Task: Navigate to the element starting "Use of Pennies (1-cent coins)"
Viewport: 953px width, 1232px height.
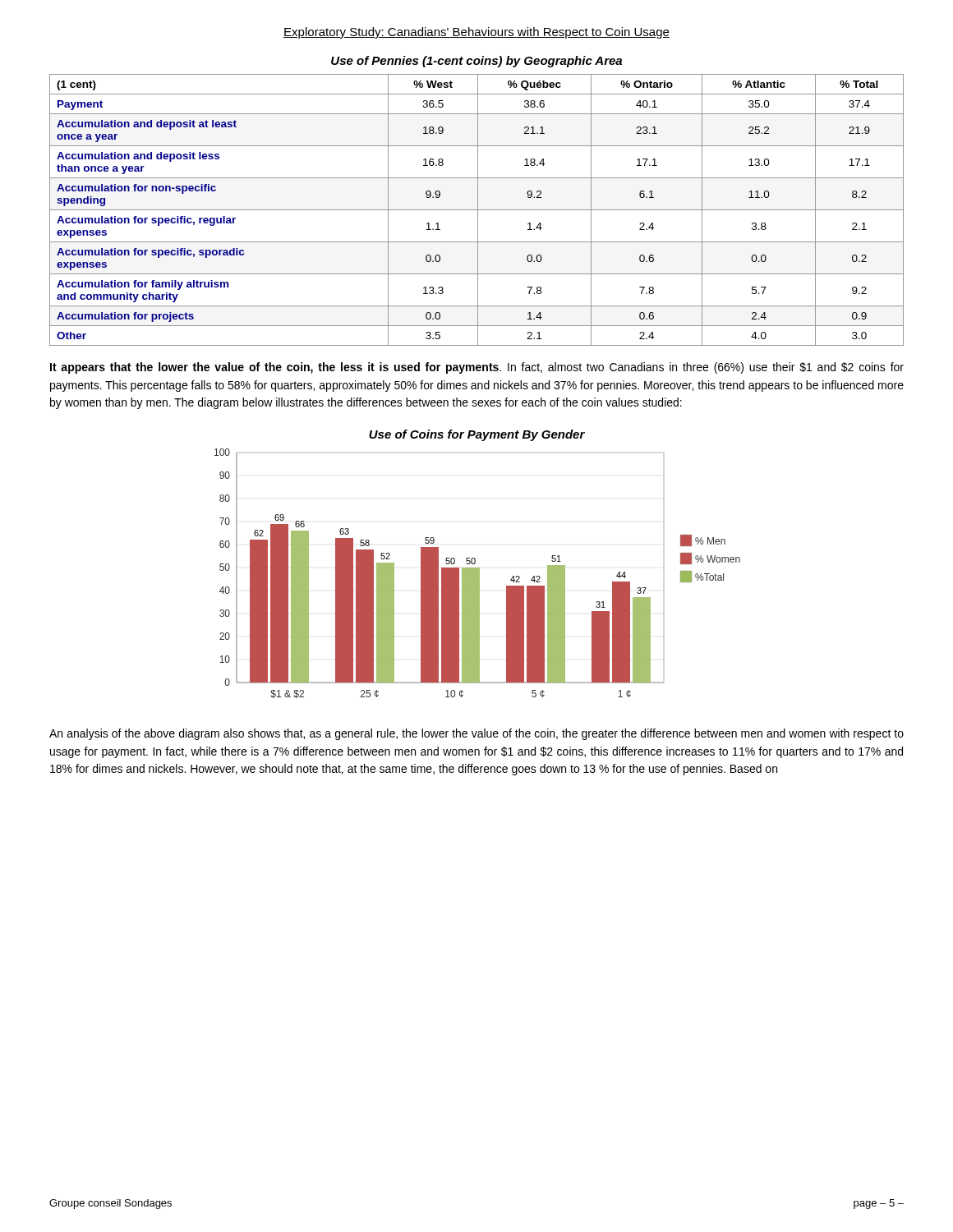Action: point(476,60)
